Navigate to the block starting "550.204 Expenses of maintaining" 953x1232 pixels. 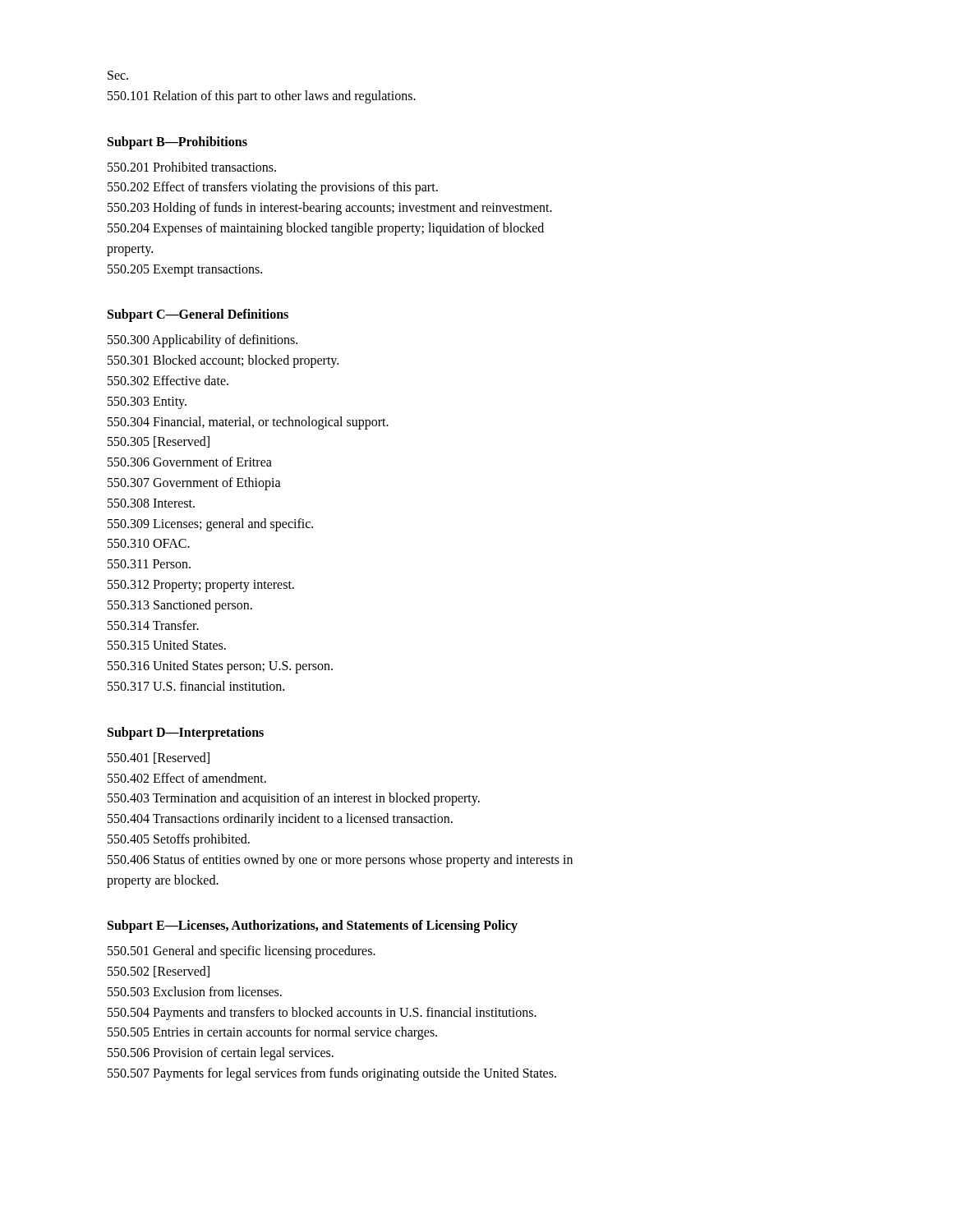[x=325, y=238]
